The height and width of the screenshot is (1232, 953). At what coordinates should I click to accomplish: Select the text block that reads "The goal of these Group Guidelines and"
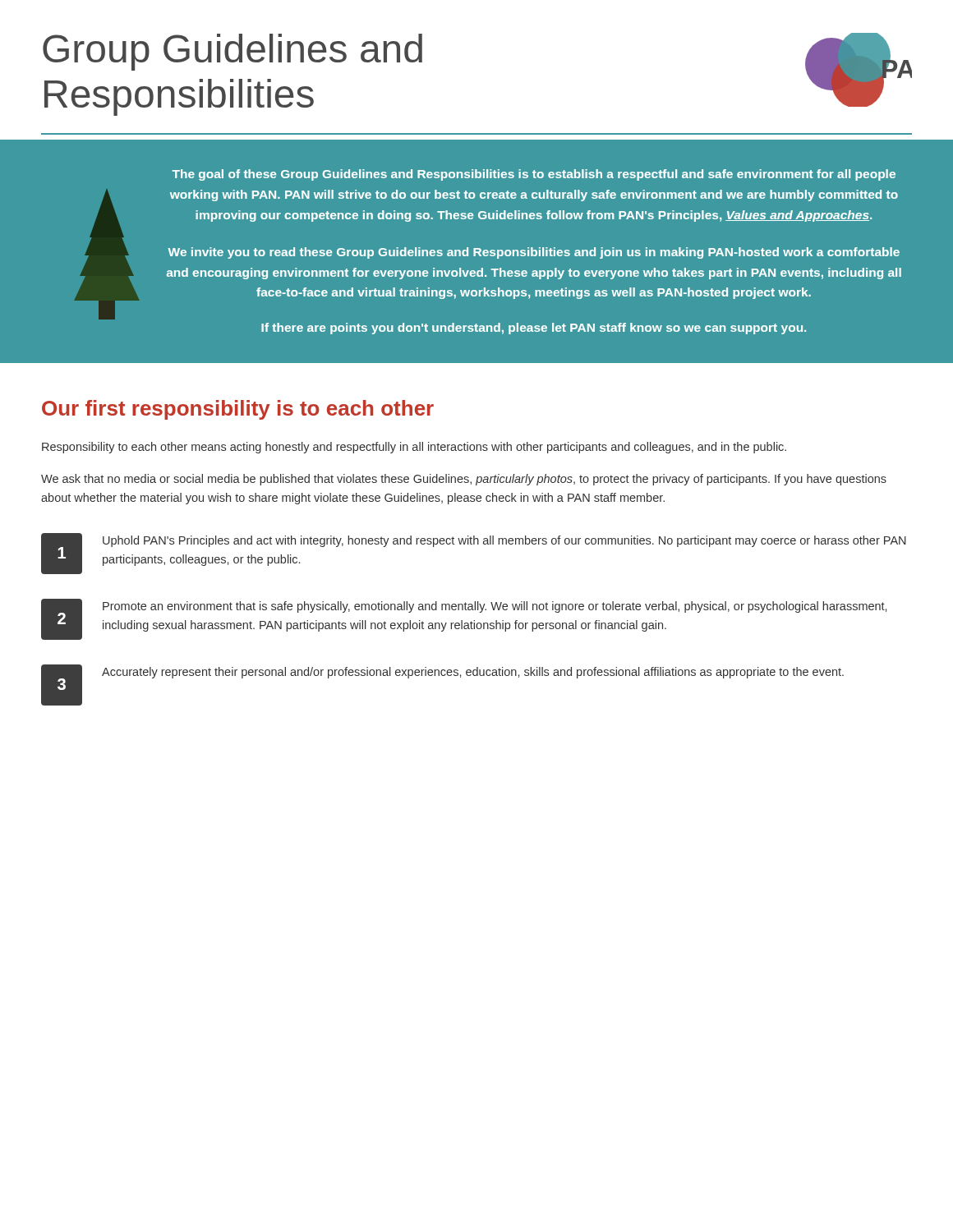coord(534,194)
